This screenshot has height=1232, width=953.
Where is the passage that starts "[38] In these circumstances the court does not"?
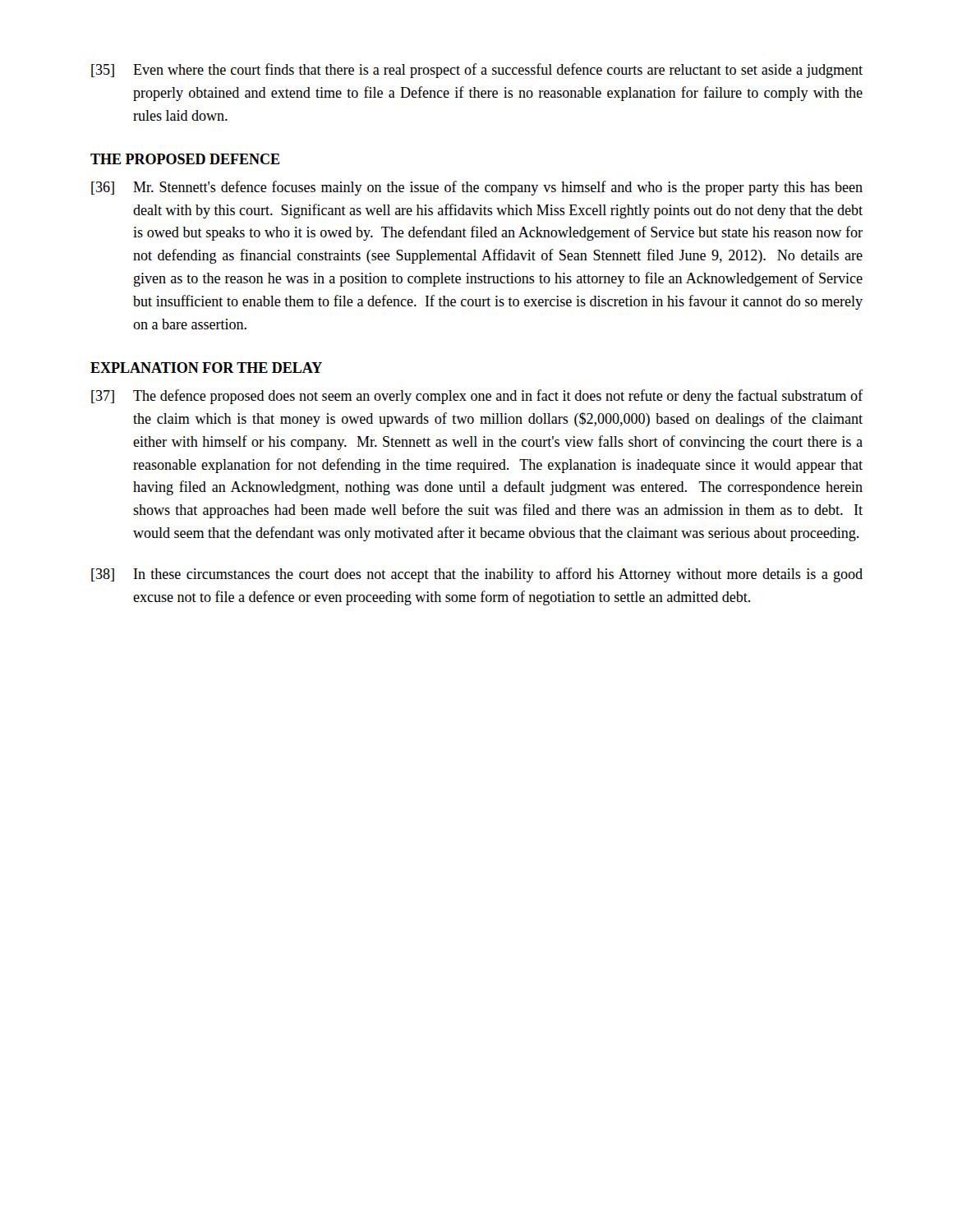pos(476,586)
